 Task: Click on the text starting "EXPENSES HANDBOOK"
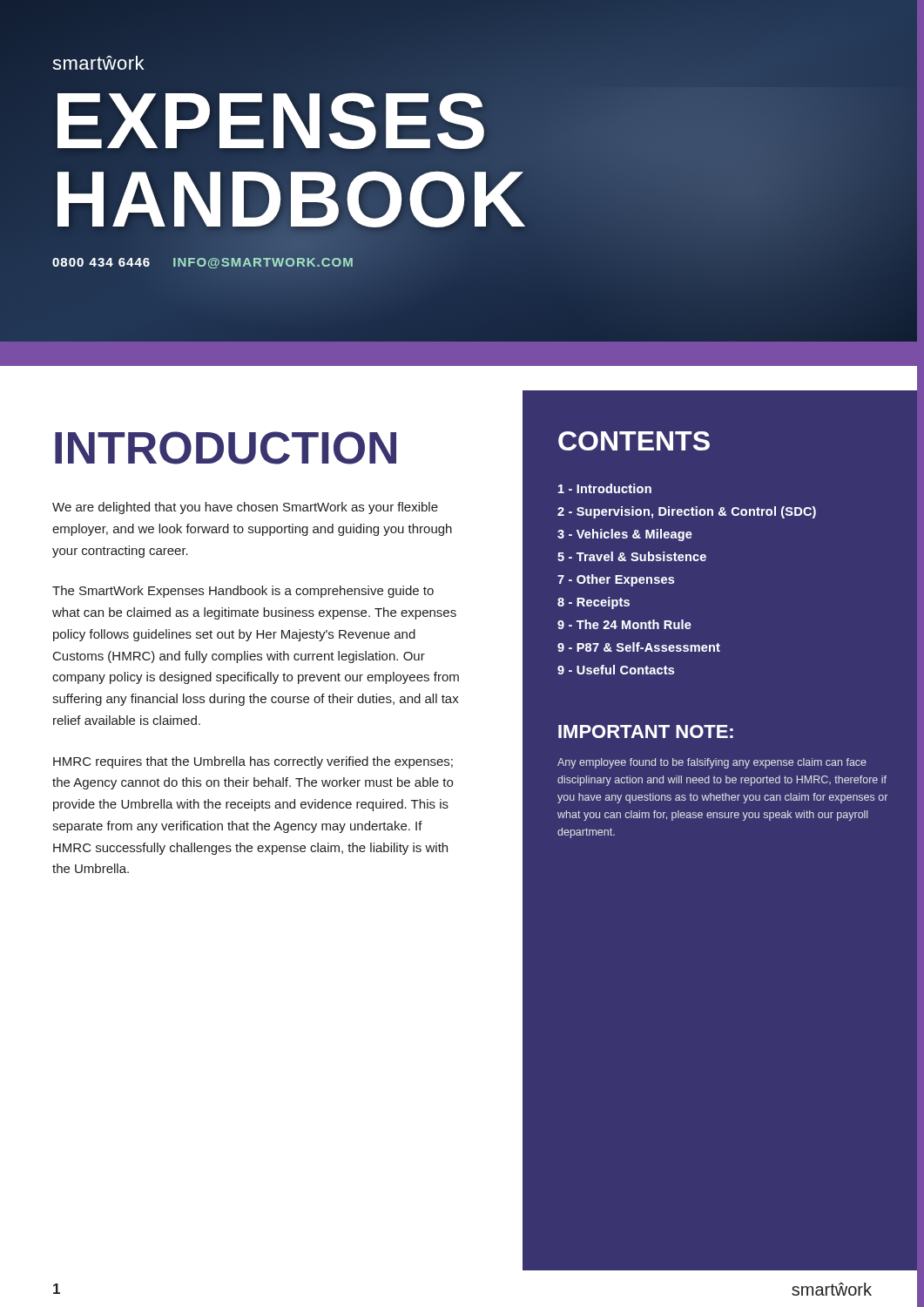[290, 160]
